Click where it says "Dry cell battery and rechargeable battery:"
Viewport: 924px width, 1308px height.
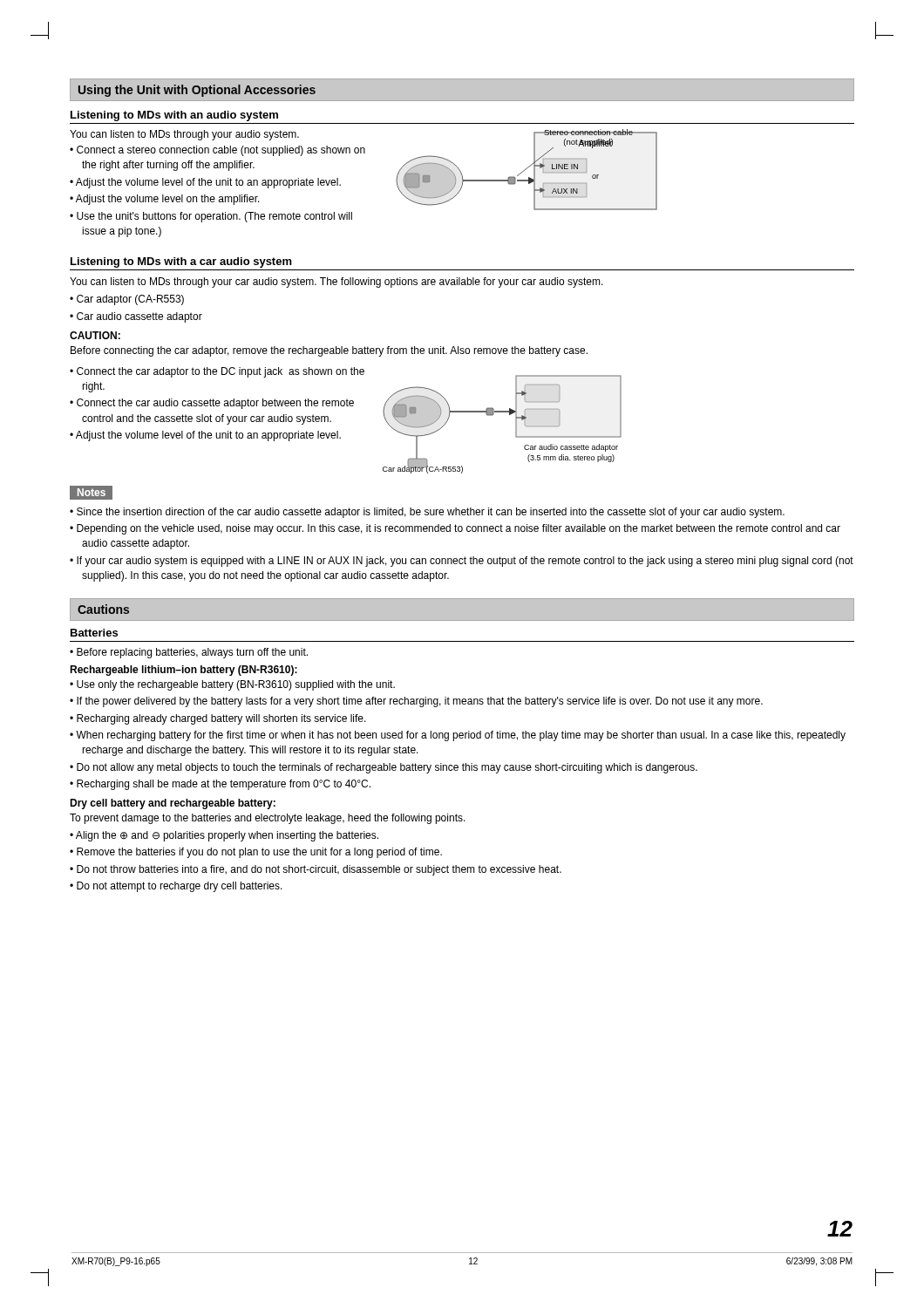coord(173,803)
